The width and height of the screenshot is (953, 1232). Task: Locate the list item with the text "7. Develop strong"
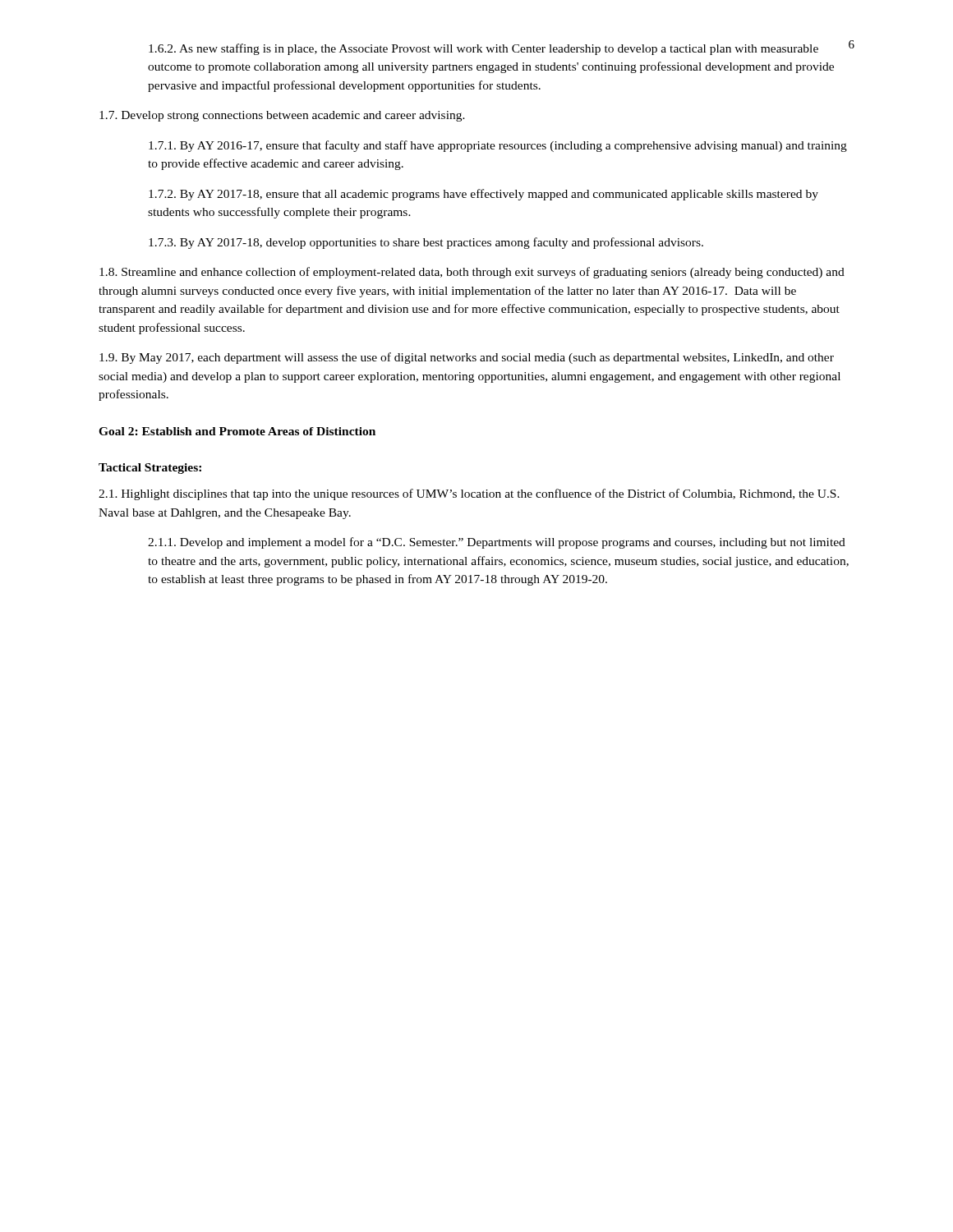(x=282, y=115)
